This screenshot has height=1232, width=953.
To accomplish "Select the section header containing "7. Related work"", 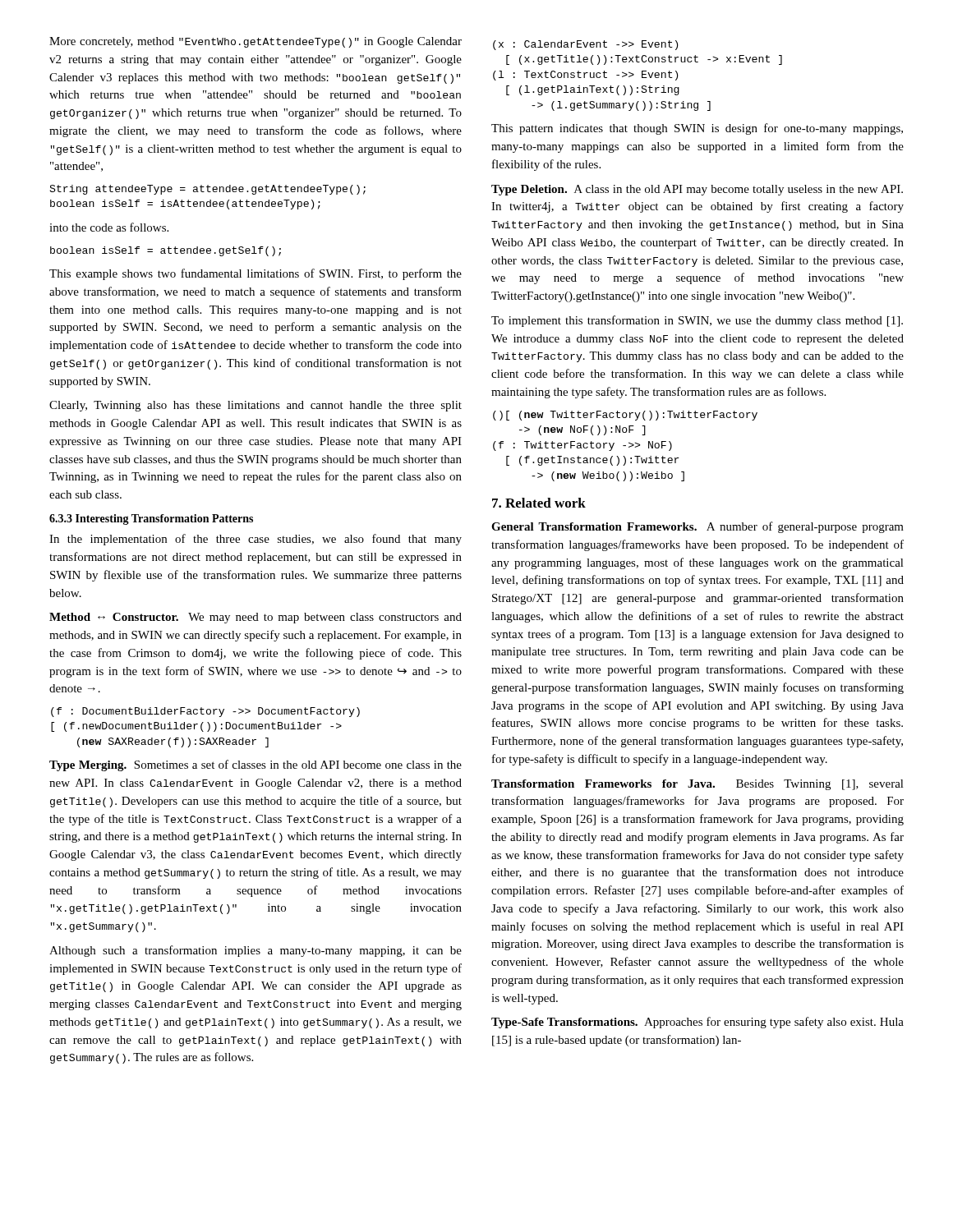I will [x=539, y=503].
